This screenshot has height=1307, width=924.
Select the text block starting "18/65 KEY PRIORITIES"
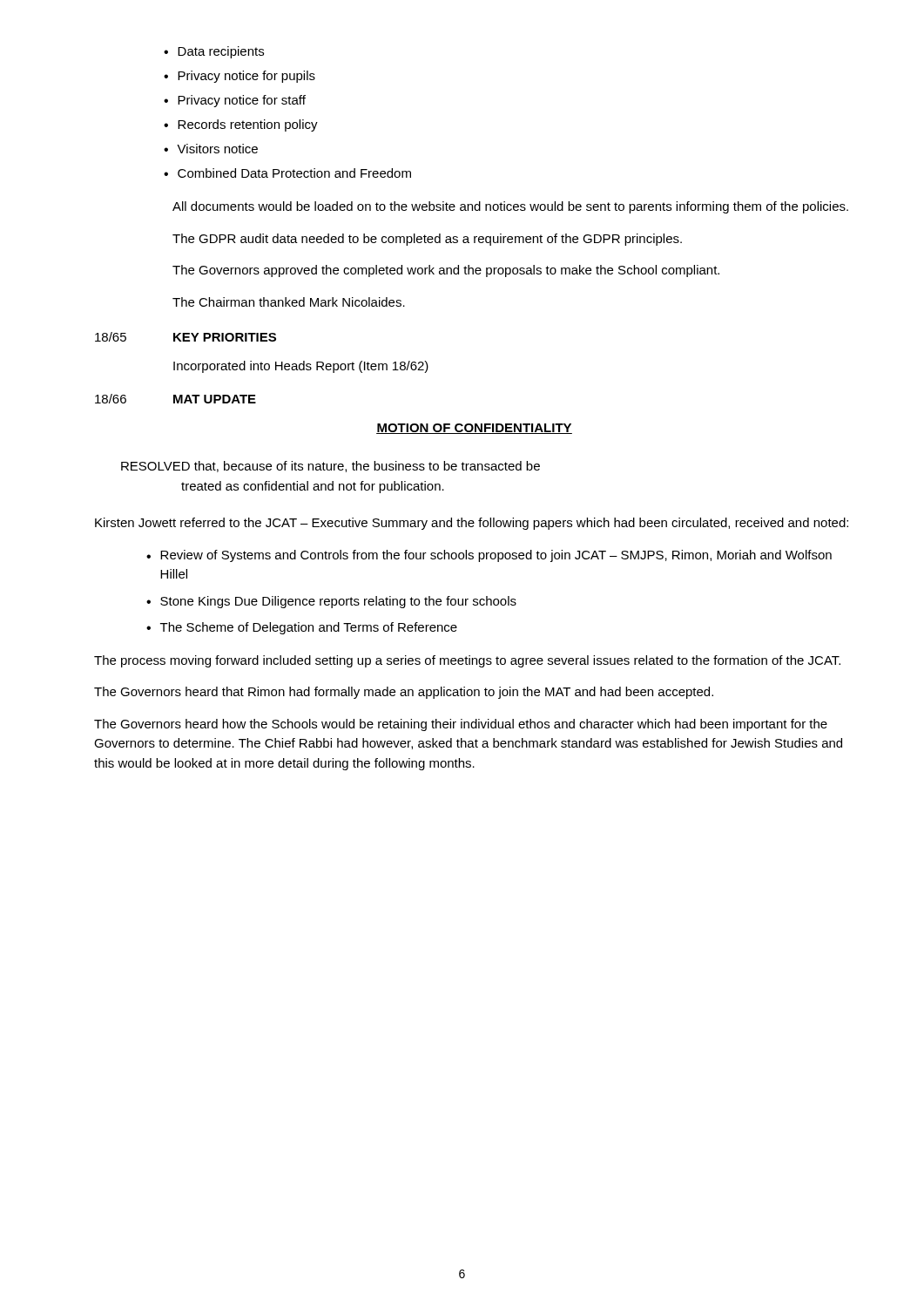pos(185,337)
